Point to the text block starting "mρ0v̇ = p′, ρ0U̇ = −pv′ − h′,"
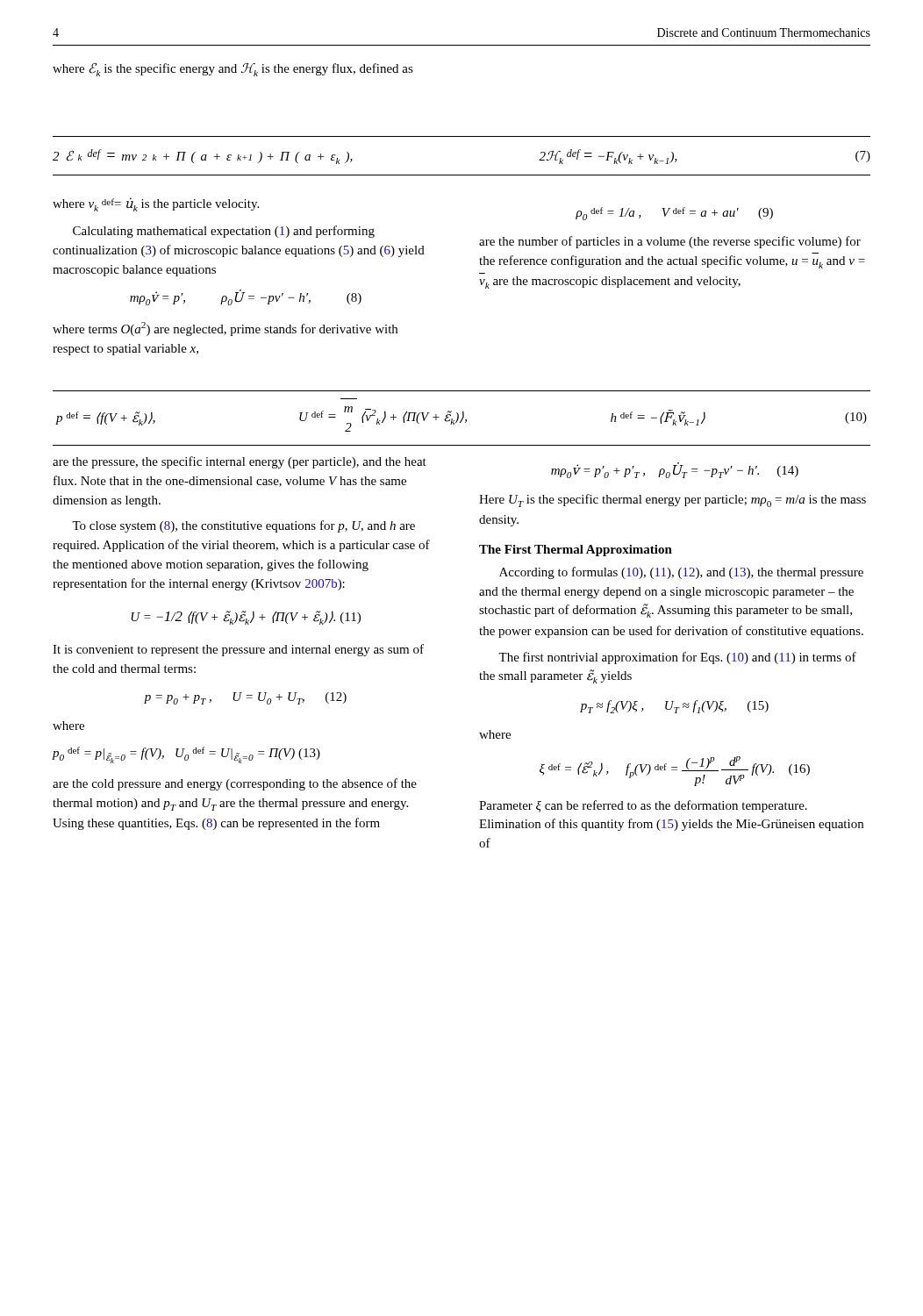 point(246,298)
